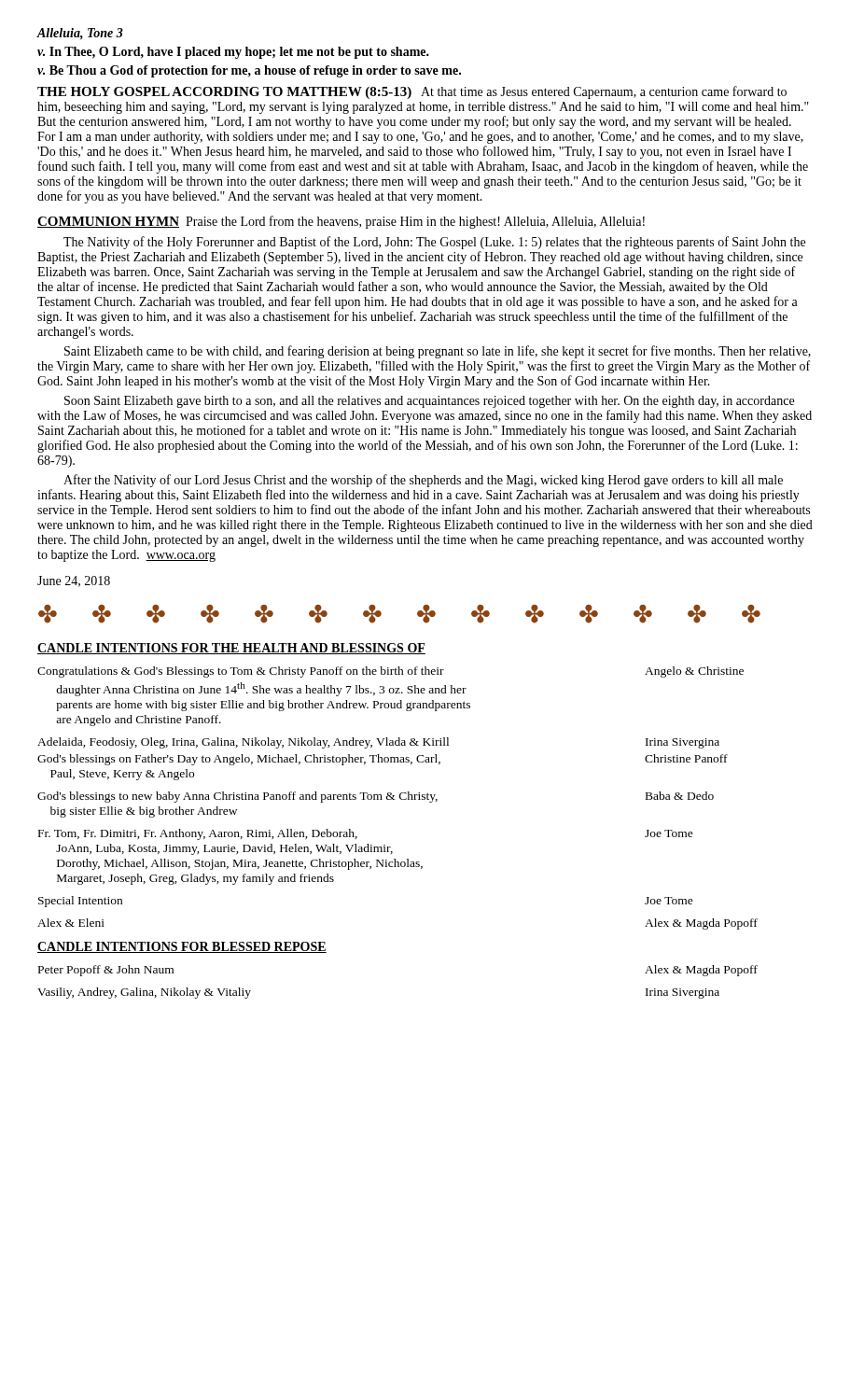This screenshot has height=1400, width=850.
Task: Find the text with the text "June 24, 2018"
Action: pos(74,581)
